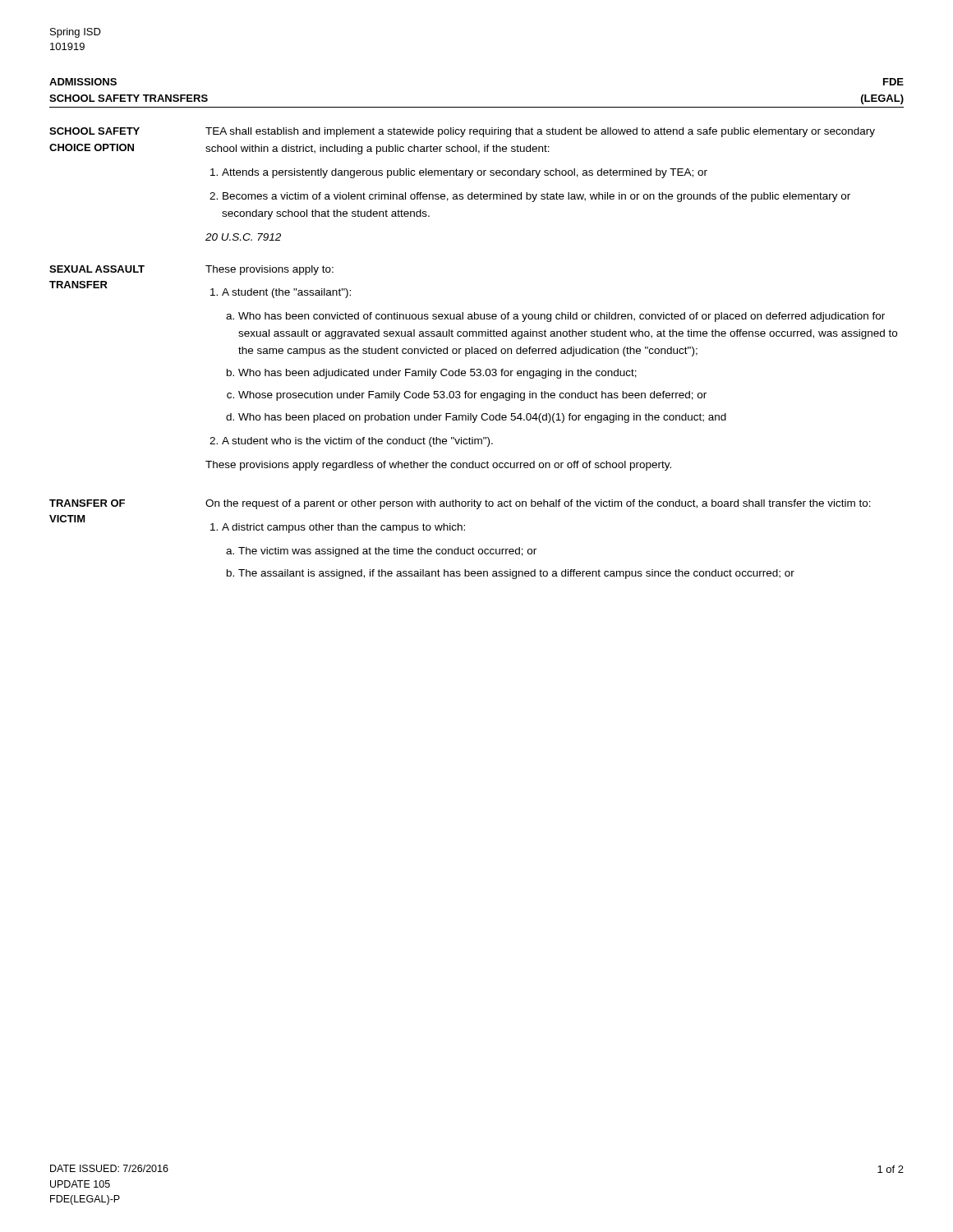Point to the block beginning "TEA shall establish and implement a statewide policy"
This screenshot has width=953, height=1232.
[x=540, y=140]
